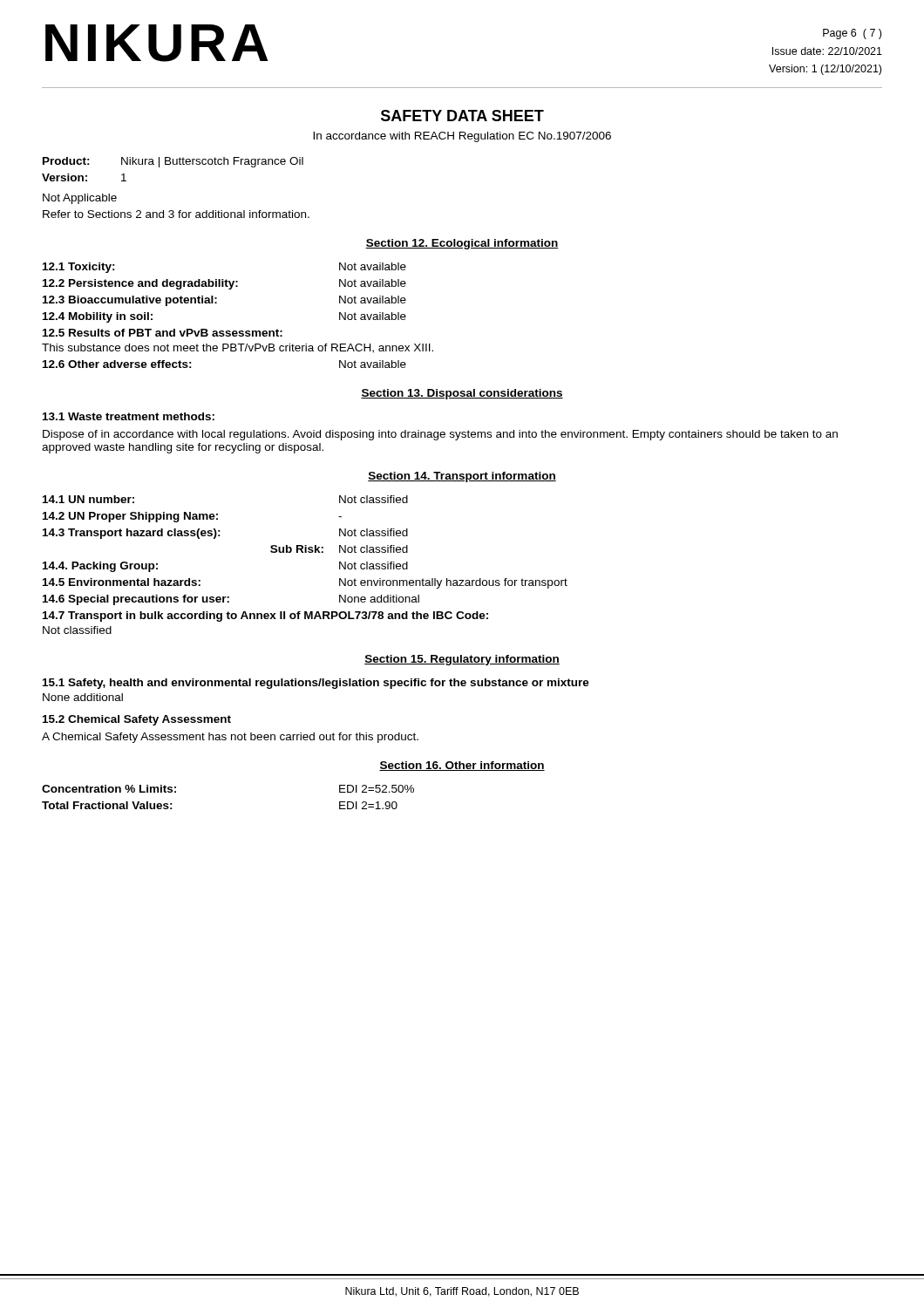
Task: Click on the text block containing "2 UN Proper Shipping"
Action: [x=192, y=517]
